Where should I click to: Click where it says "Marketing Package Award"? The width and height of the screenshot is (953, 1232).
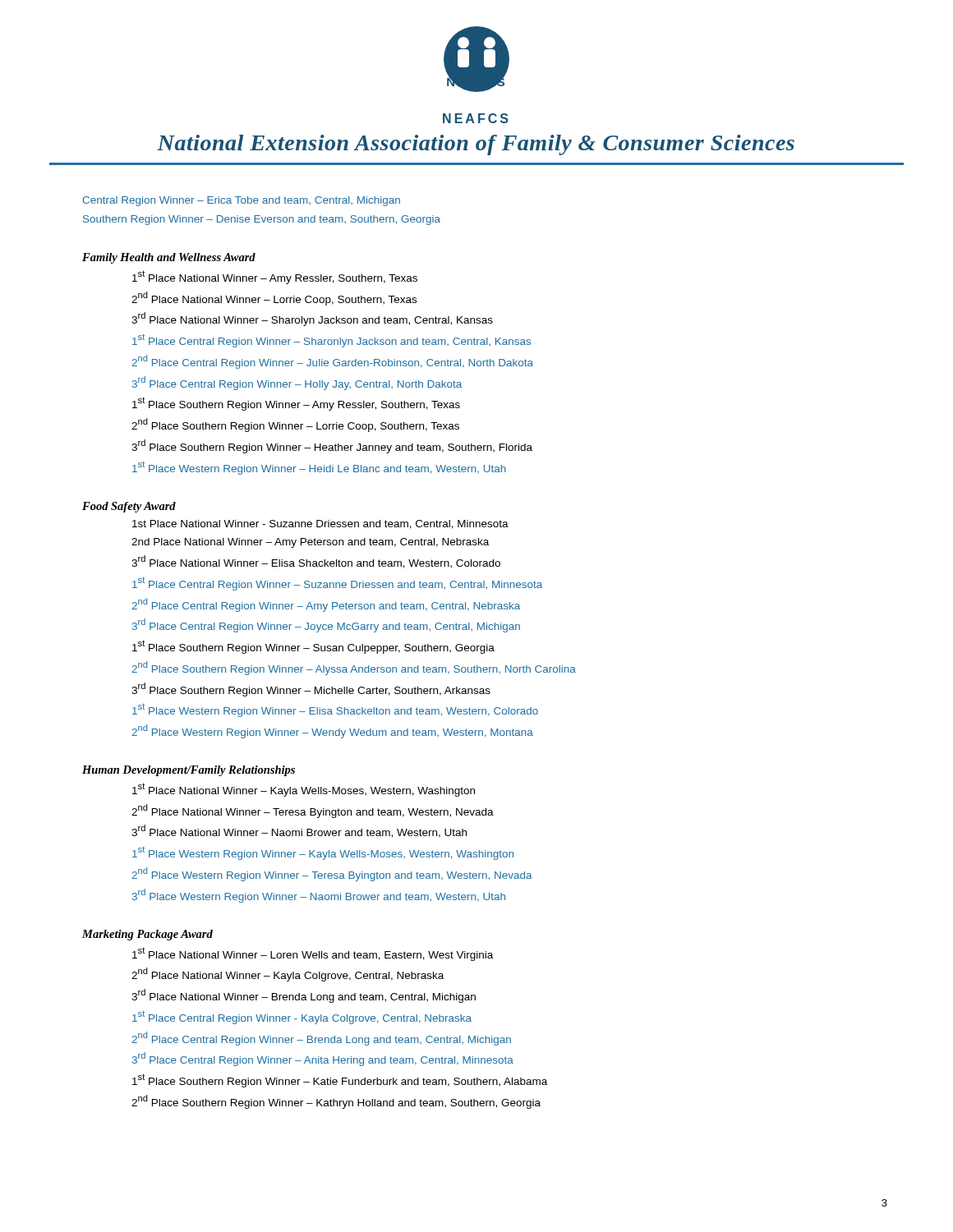pyautogui.click(x=147, y=933)
